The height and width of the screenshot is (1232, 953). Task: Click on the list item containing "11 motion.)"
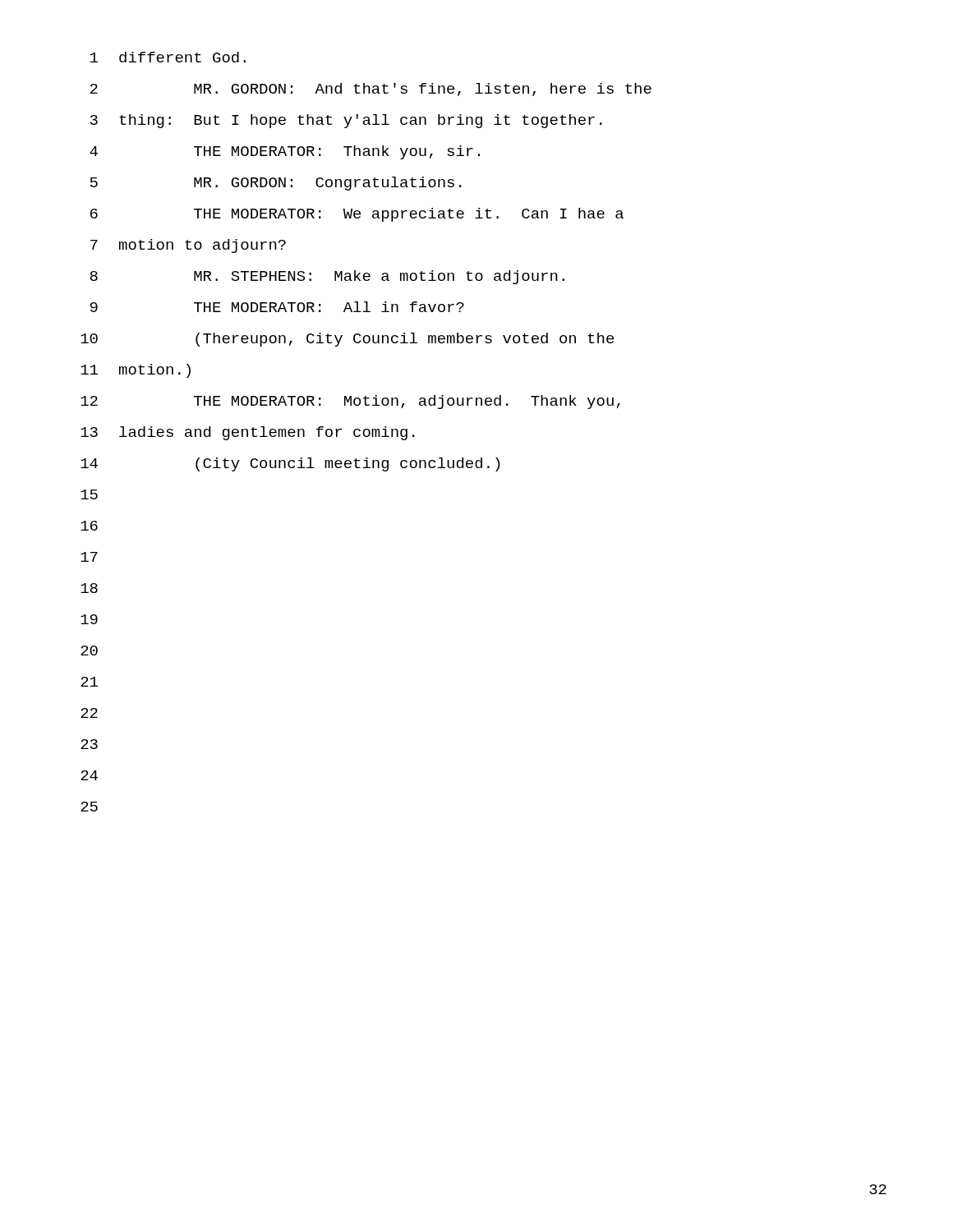click(x=136, y=371)
